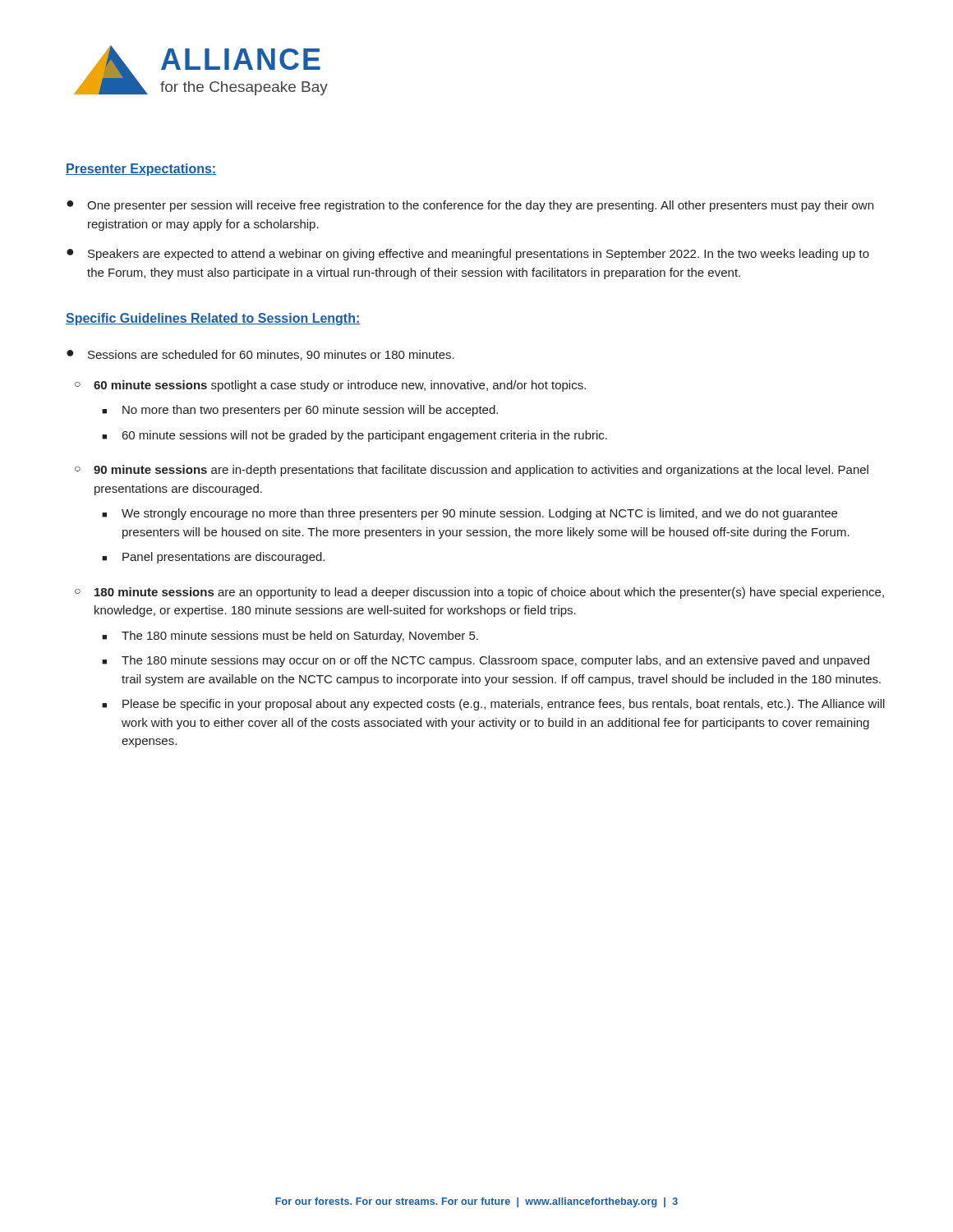Click on the section header that says "Presenter Expectations:"
This screenshot has width=953, height=1232.
[x=141, y=169]
